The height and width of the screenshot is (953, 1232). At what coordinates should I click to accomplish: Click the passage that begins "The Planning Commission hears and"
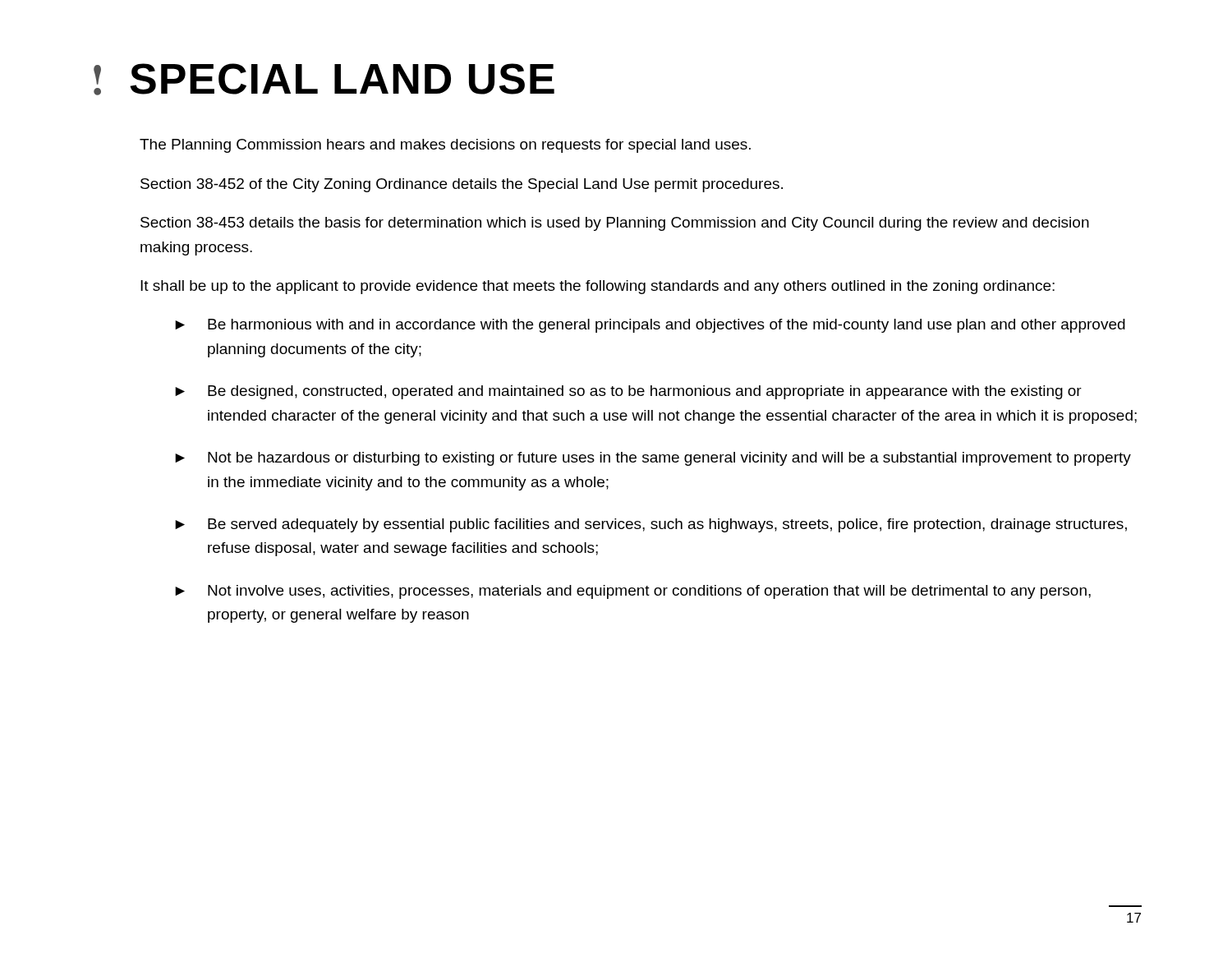[446, 144]
